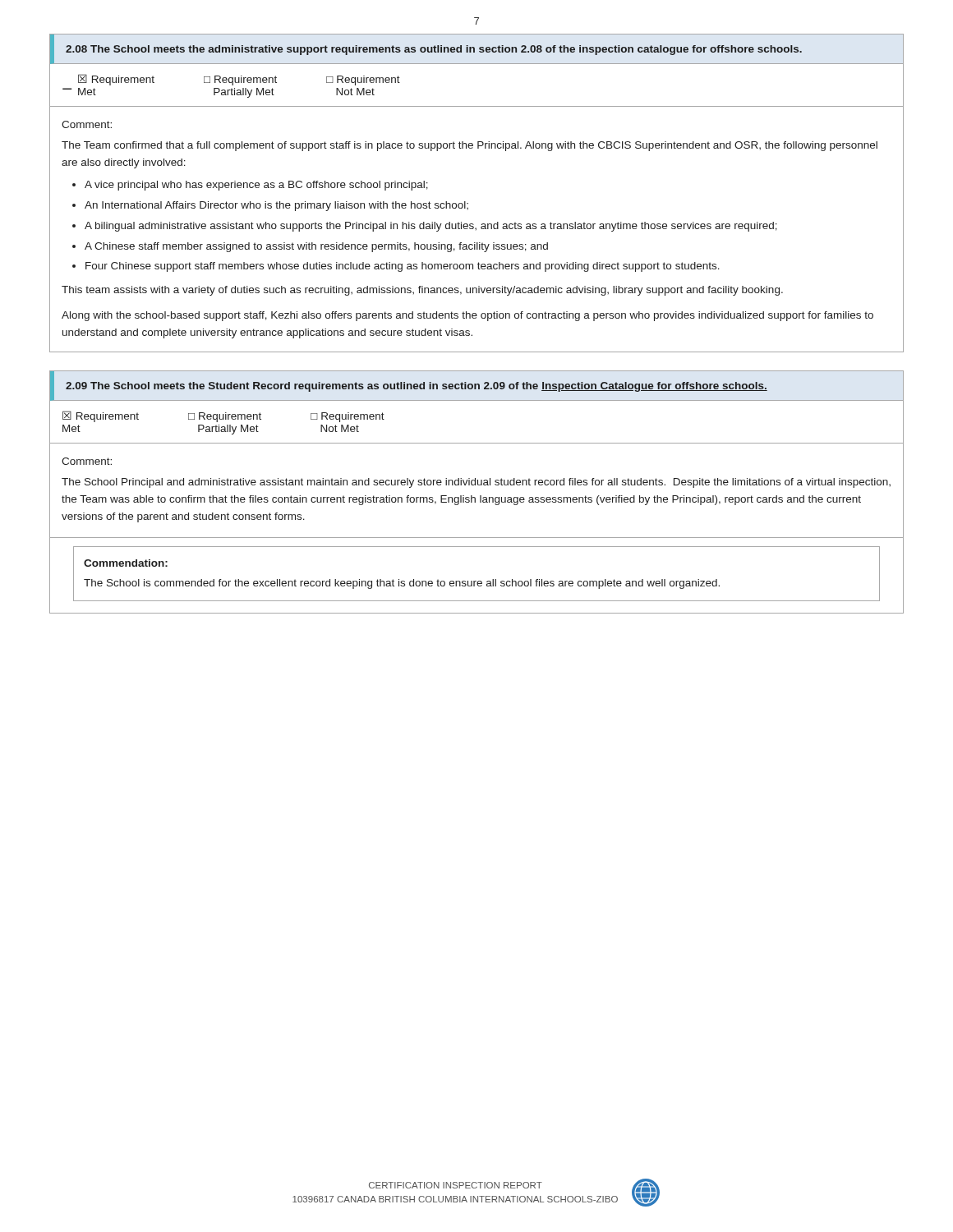Screen dimensions: 1232x953
Task: Select the text block that reads "Commendation: The School"
Action: pyautogui.click(x=476, y=573)
